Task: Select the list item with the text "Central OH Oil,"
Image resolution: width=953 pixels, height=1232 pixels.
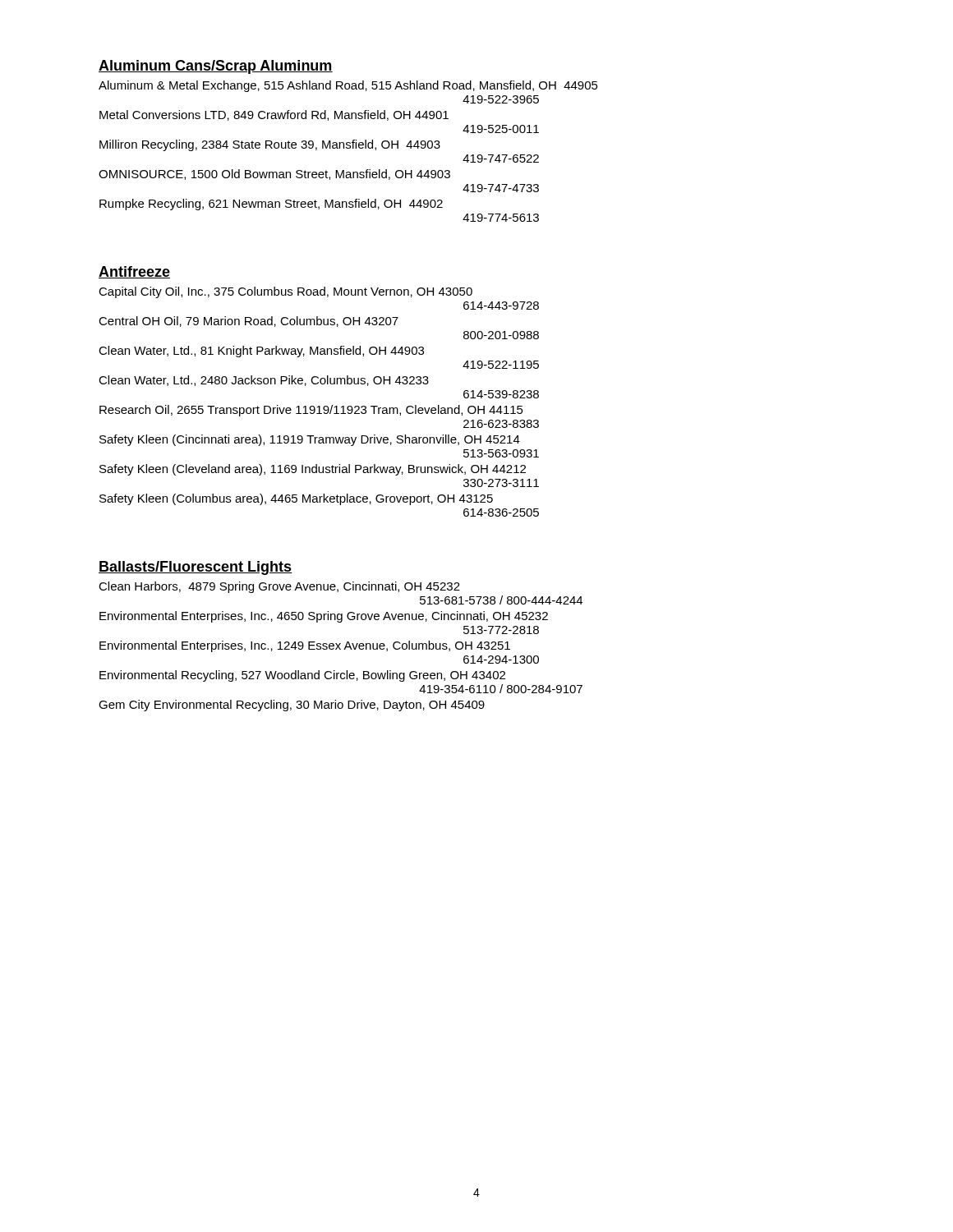Action: (476, 328)
